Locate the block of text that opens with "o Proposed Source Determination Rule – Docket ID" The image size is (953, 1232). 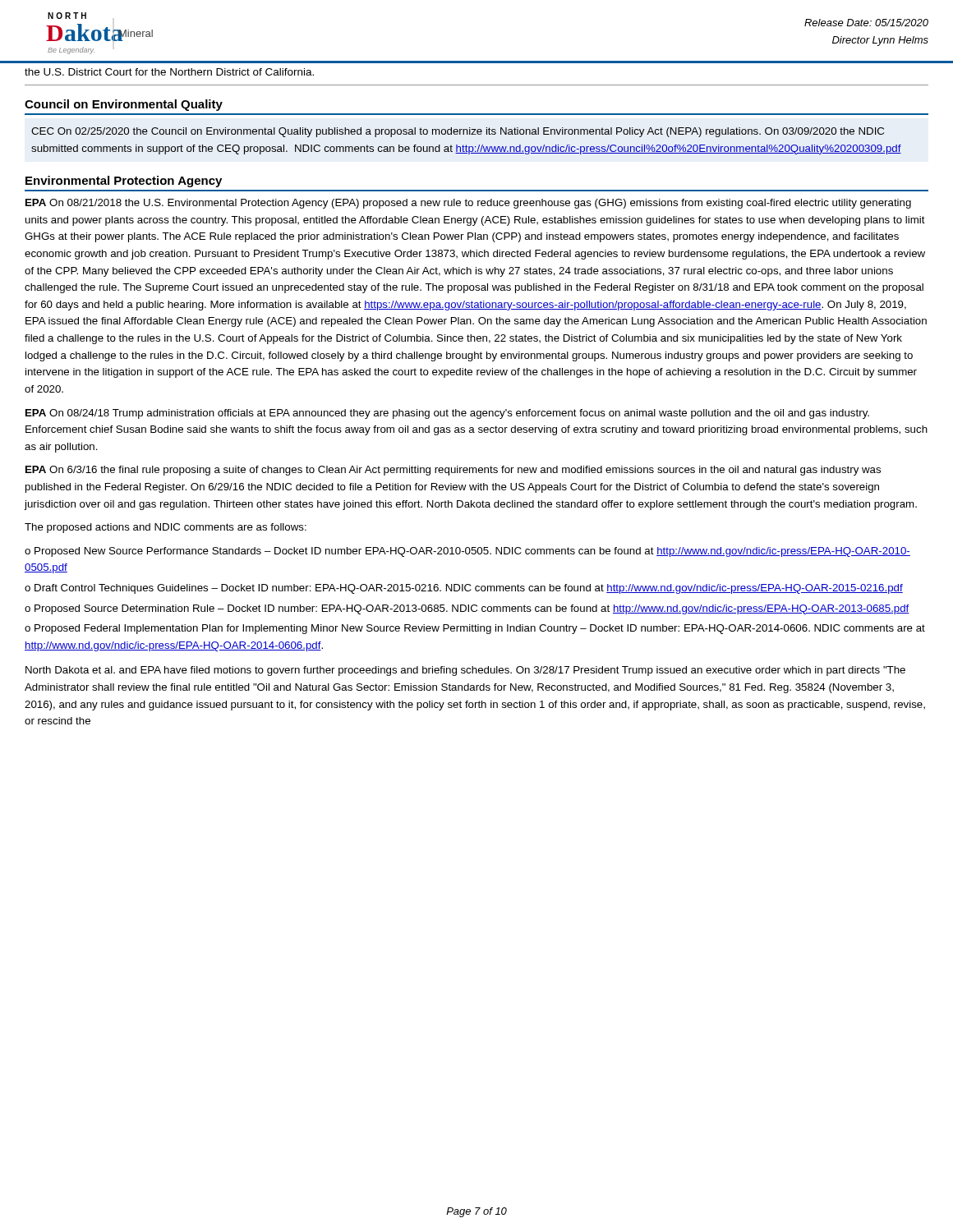tap(467, 608)
